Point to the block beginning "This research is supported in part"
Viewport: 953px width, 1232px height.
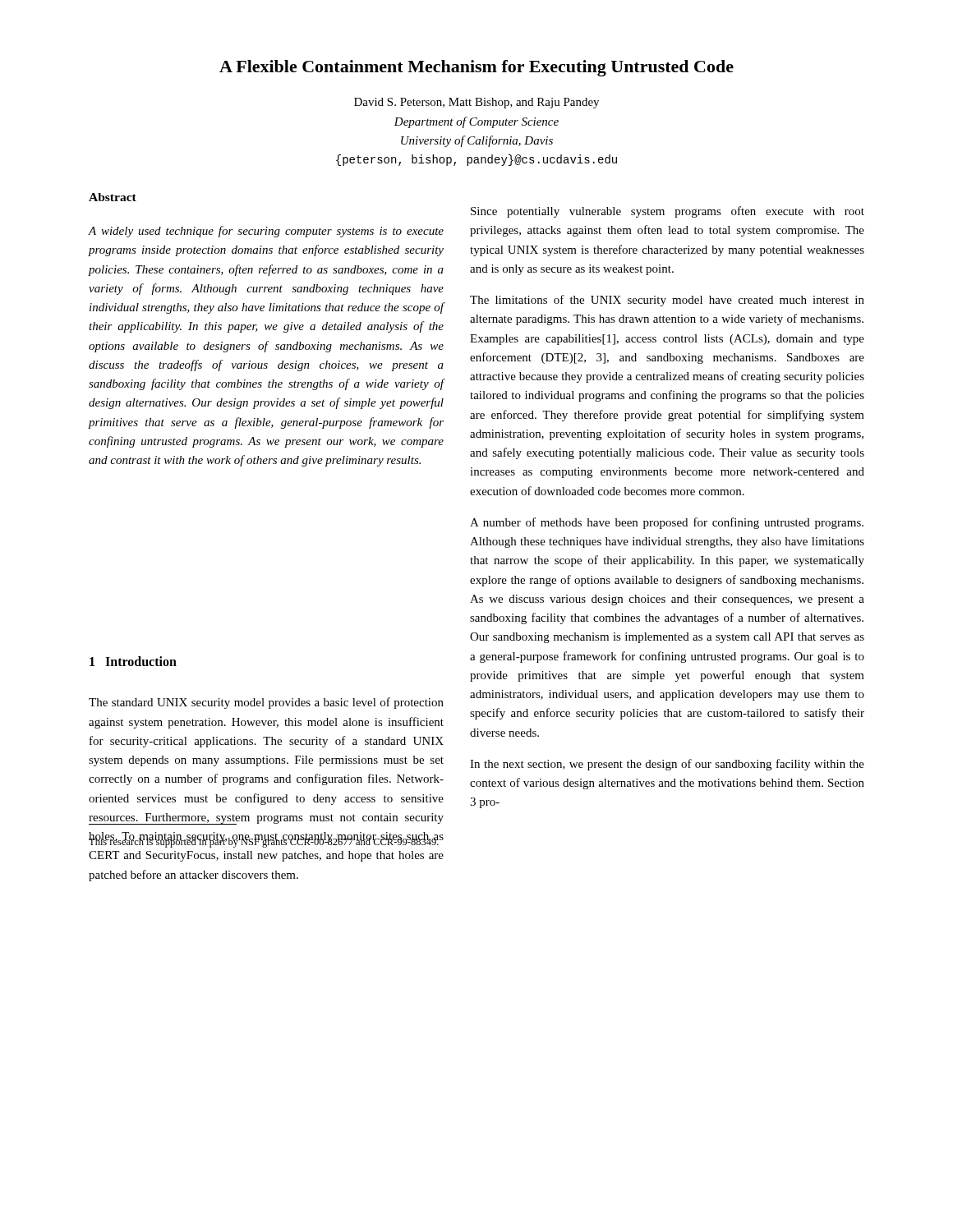point(266,842)
